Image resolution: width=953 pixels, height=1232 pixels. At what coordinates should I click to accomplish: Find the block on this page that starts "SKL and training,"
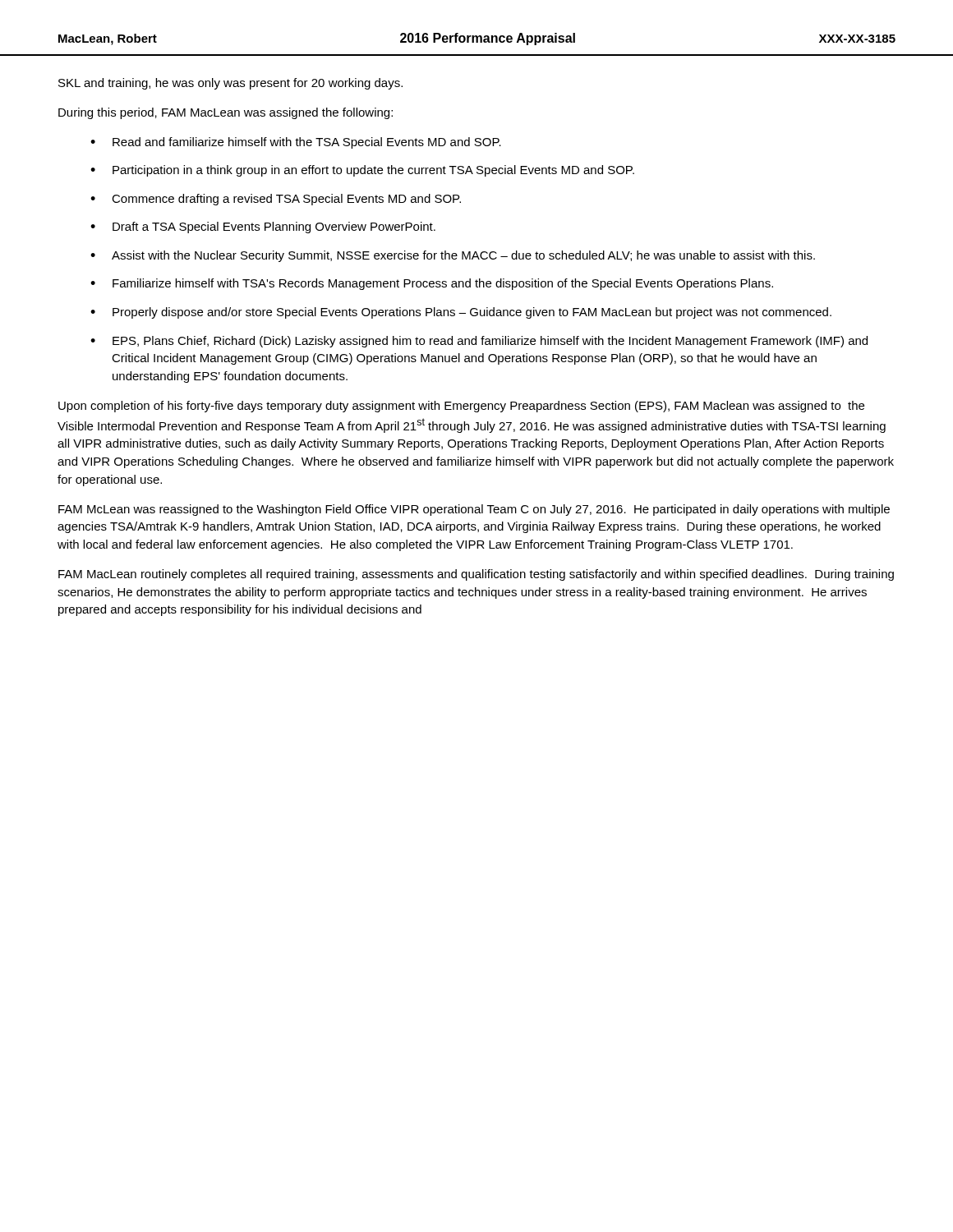pos(231,83)
